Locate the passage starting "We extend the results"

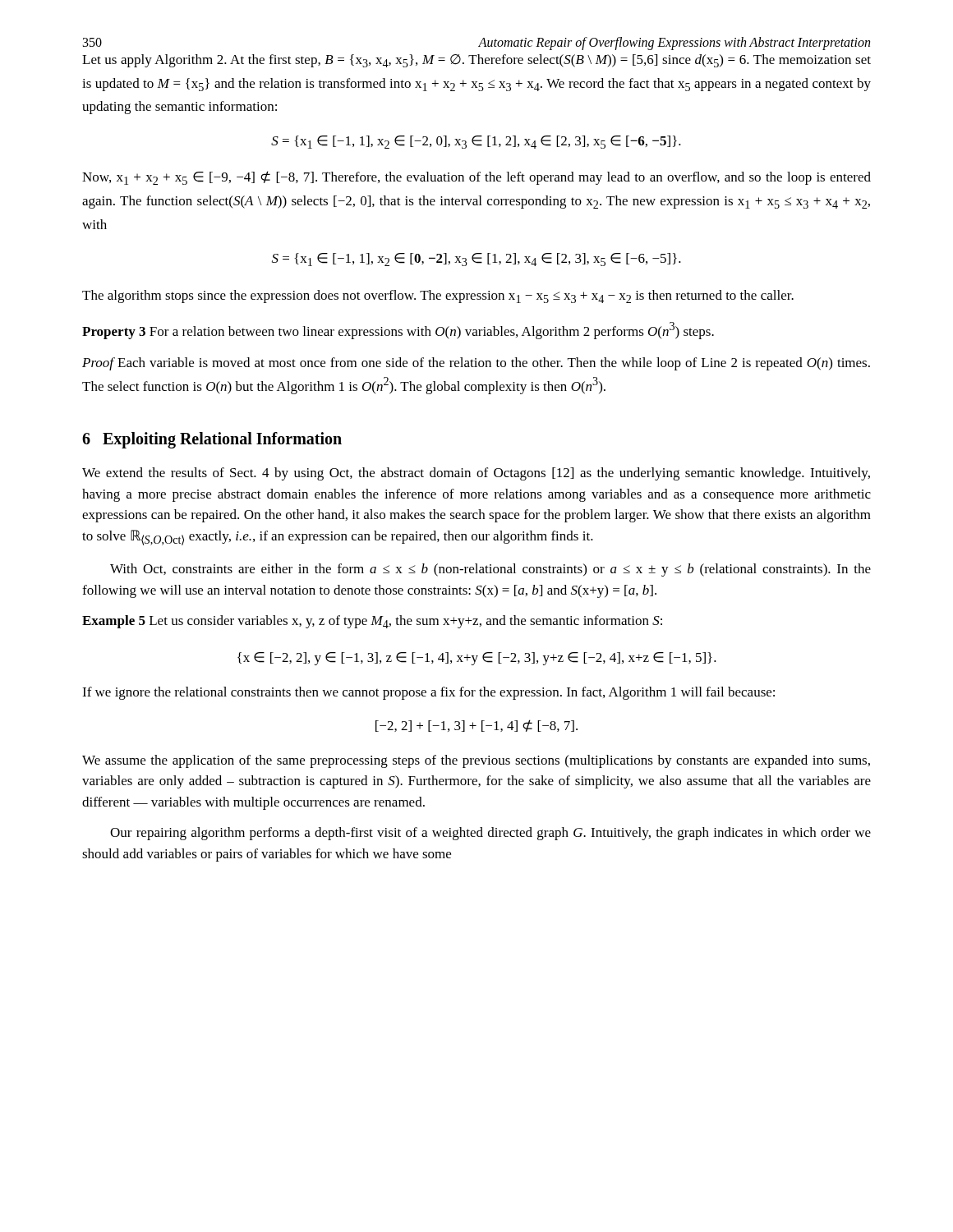click(476, 506)
